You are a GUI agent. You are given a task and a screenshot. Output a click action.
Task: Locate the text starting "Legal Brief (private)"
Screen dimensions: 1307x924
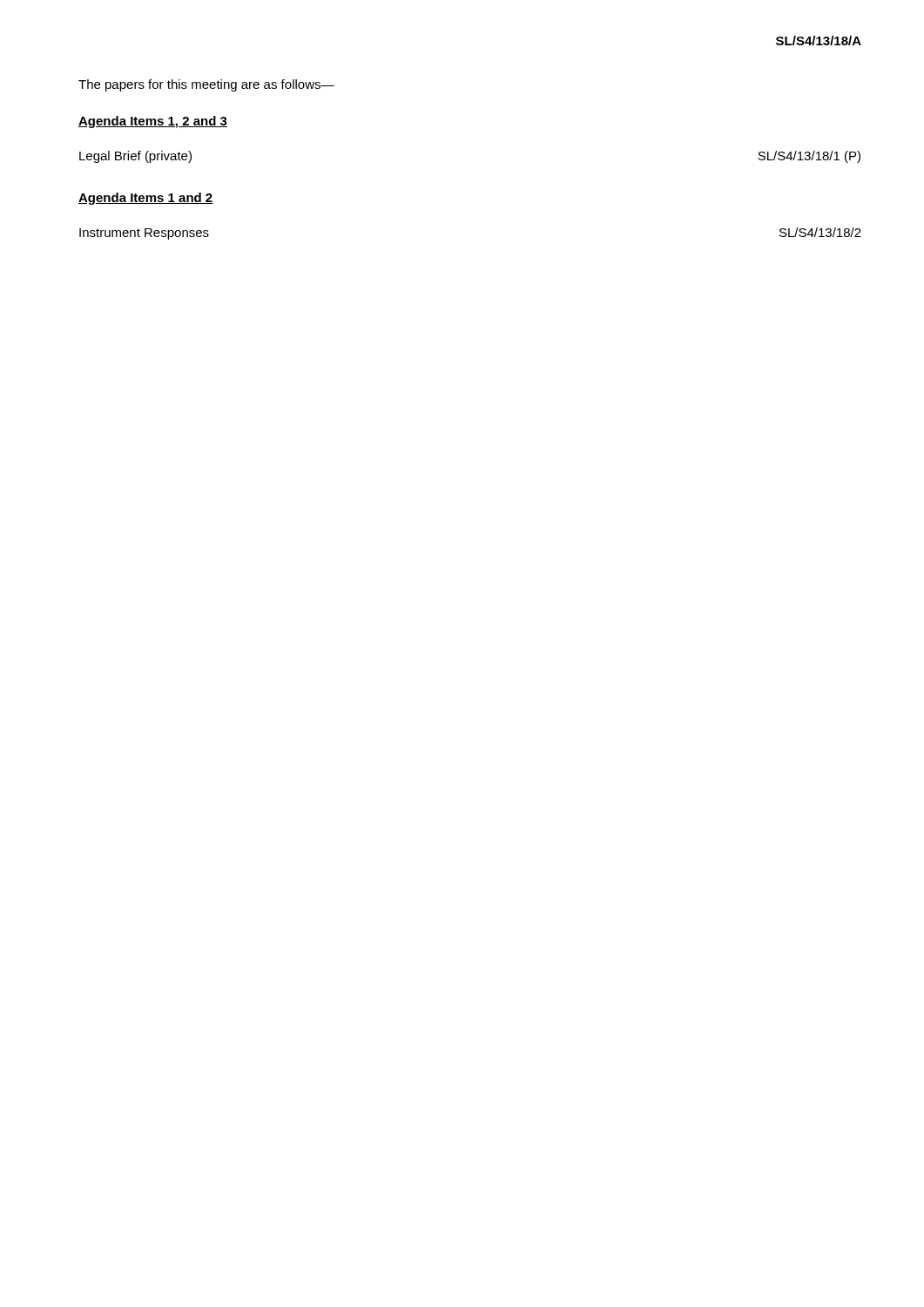pos(135,156)
